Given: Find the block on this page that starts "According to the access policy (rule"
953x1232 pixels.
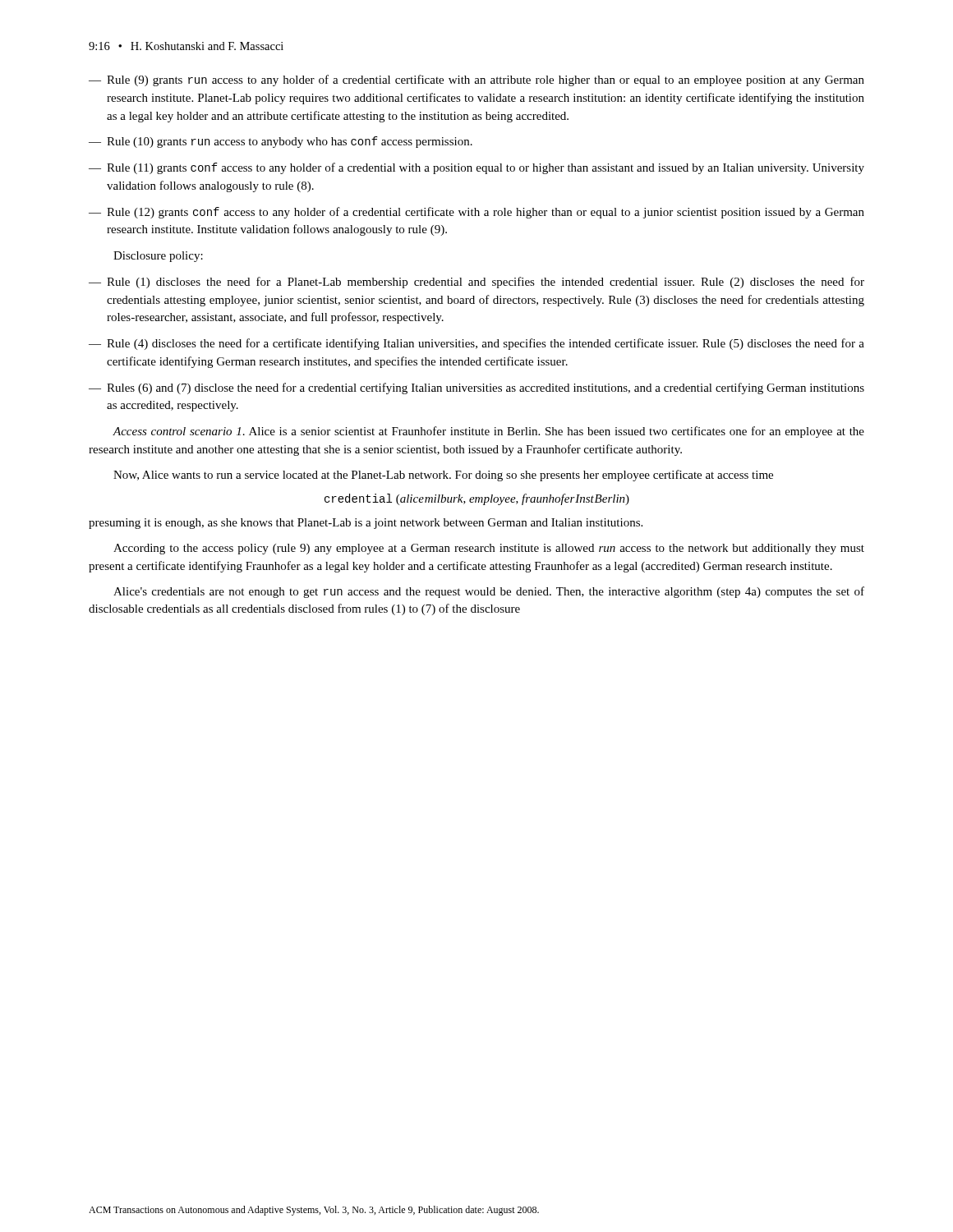Looking at the screenshot, I should coord(476,557).
